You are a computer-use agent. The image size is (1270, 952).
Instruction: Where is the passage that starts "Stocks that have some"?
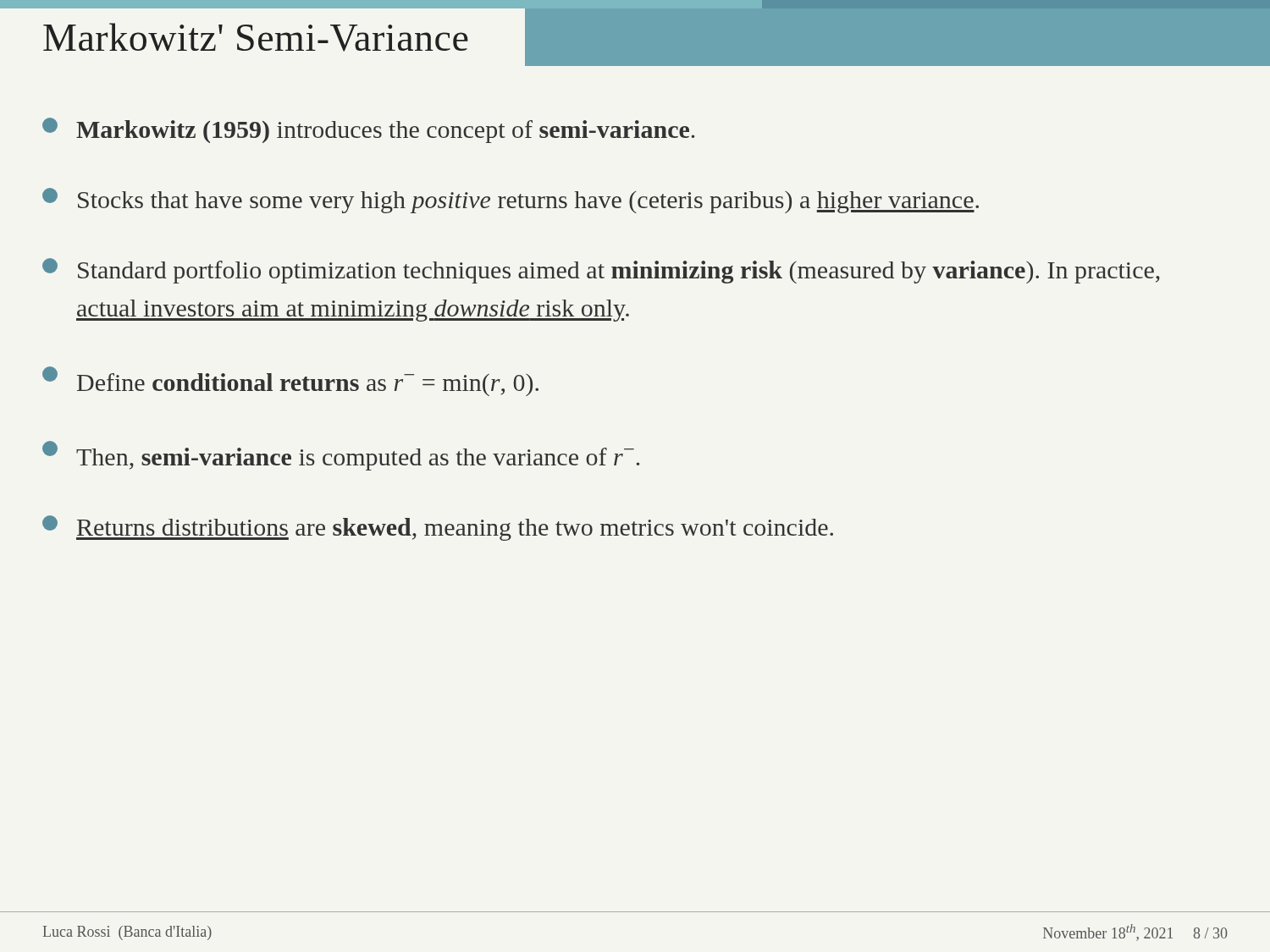point(626,199)
